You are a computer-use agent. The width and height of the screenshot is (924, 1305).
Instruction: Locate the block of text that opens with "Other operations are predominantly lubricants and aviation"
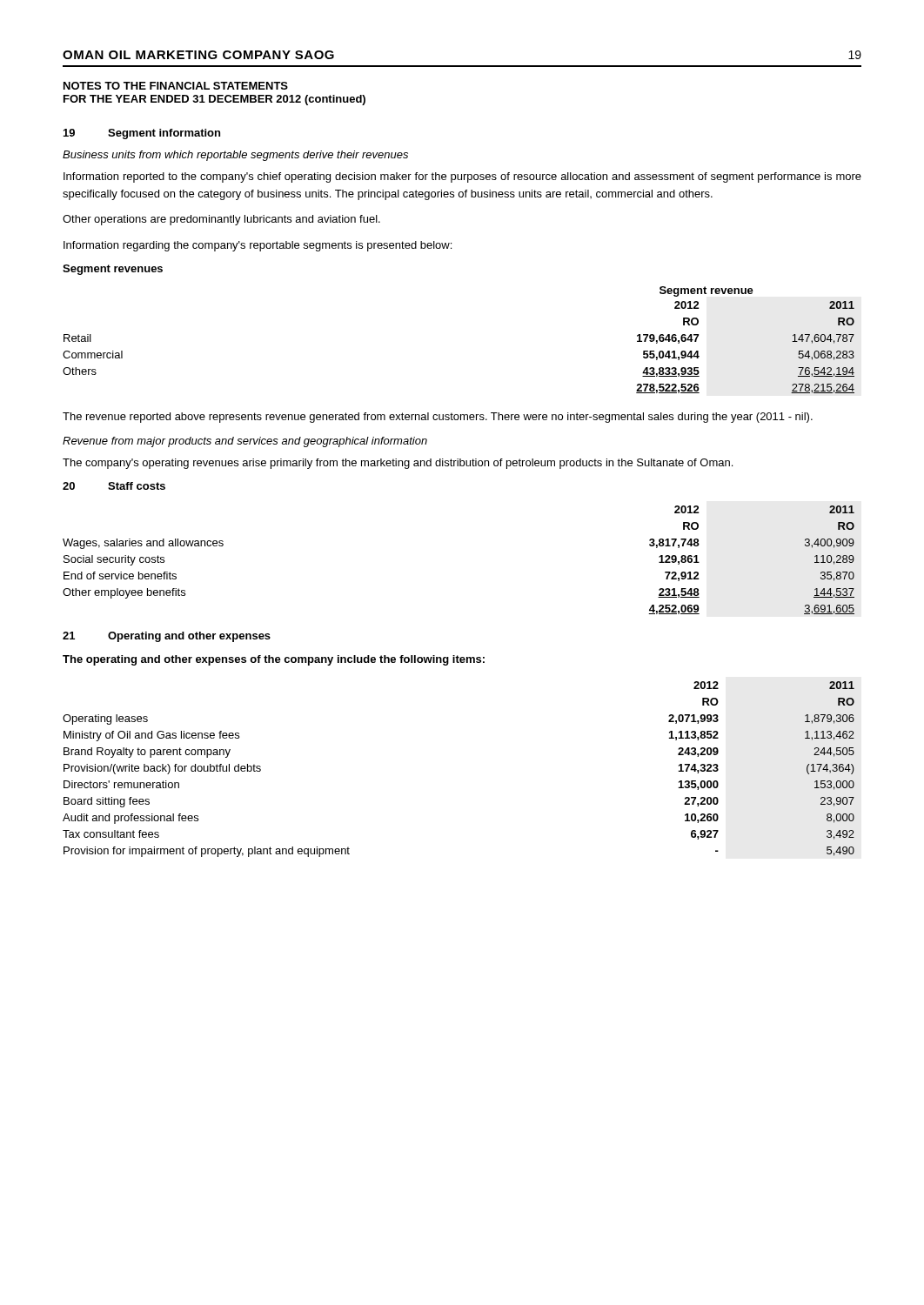[222, 219]
